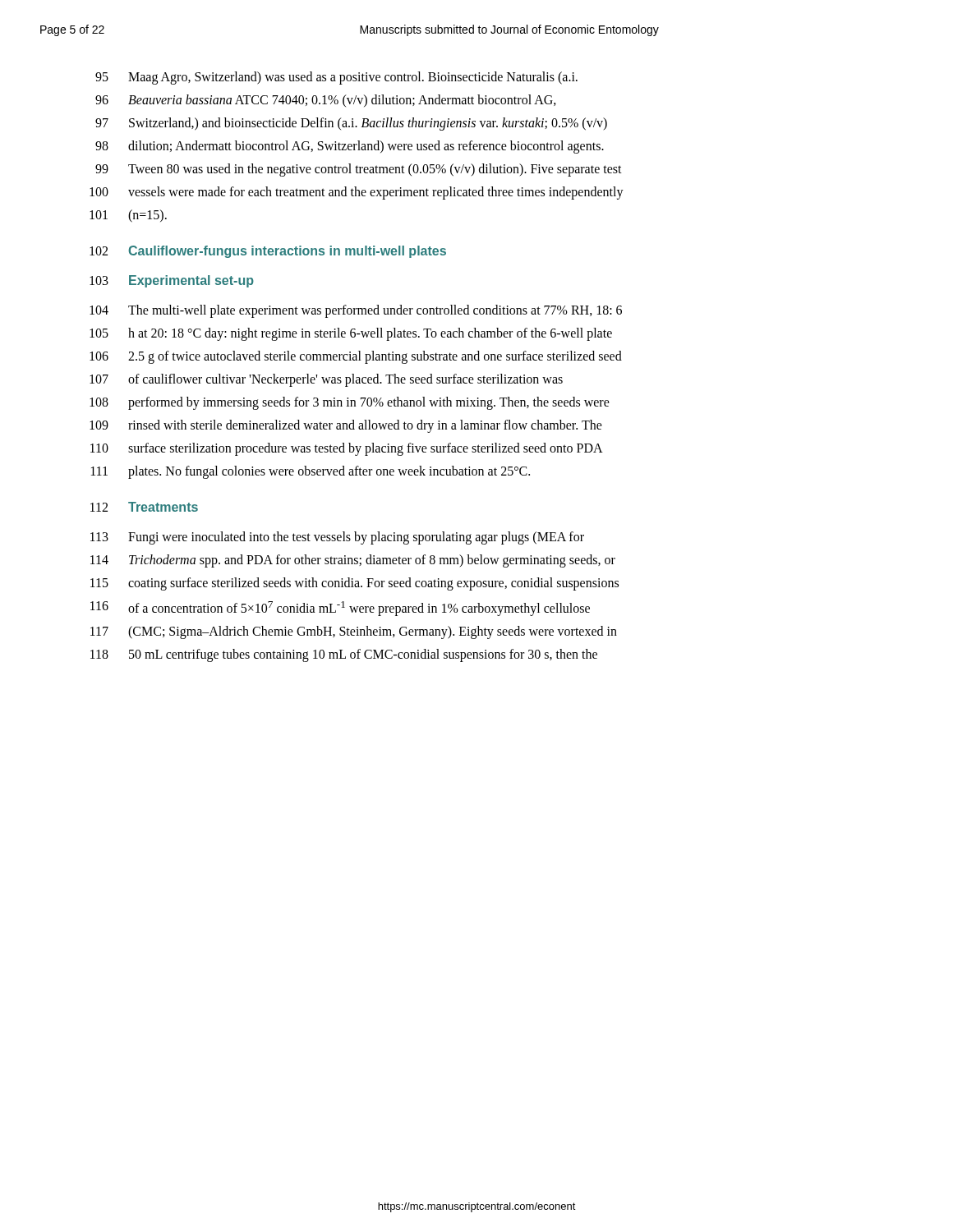Screen dimensions: 1232x953
Task: Locate the passage starting "112 Treatments"
Action: point(144,507)
